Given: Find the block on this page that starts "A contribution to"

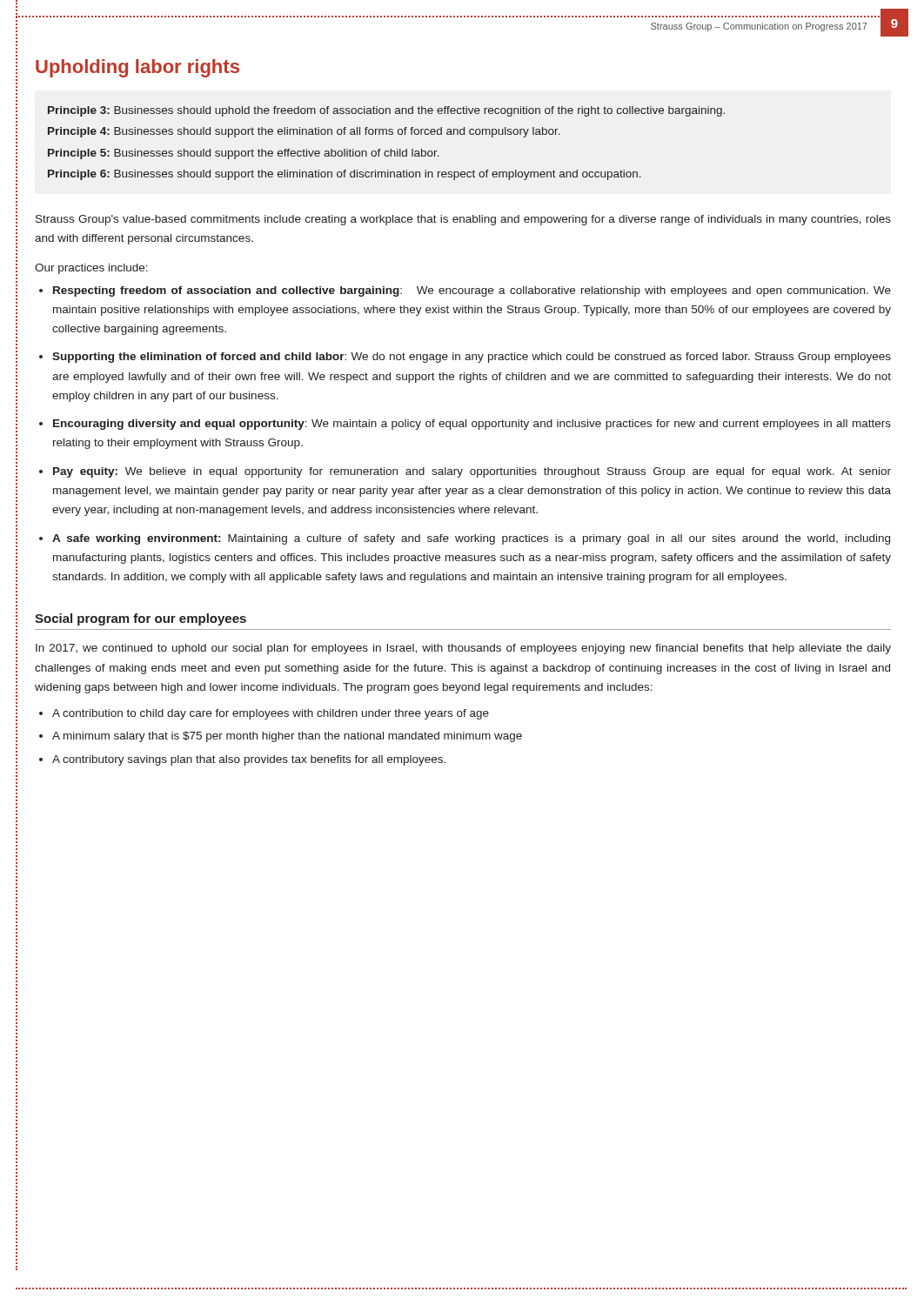Looking at the screenshot, I should [271, 713].
